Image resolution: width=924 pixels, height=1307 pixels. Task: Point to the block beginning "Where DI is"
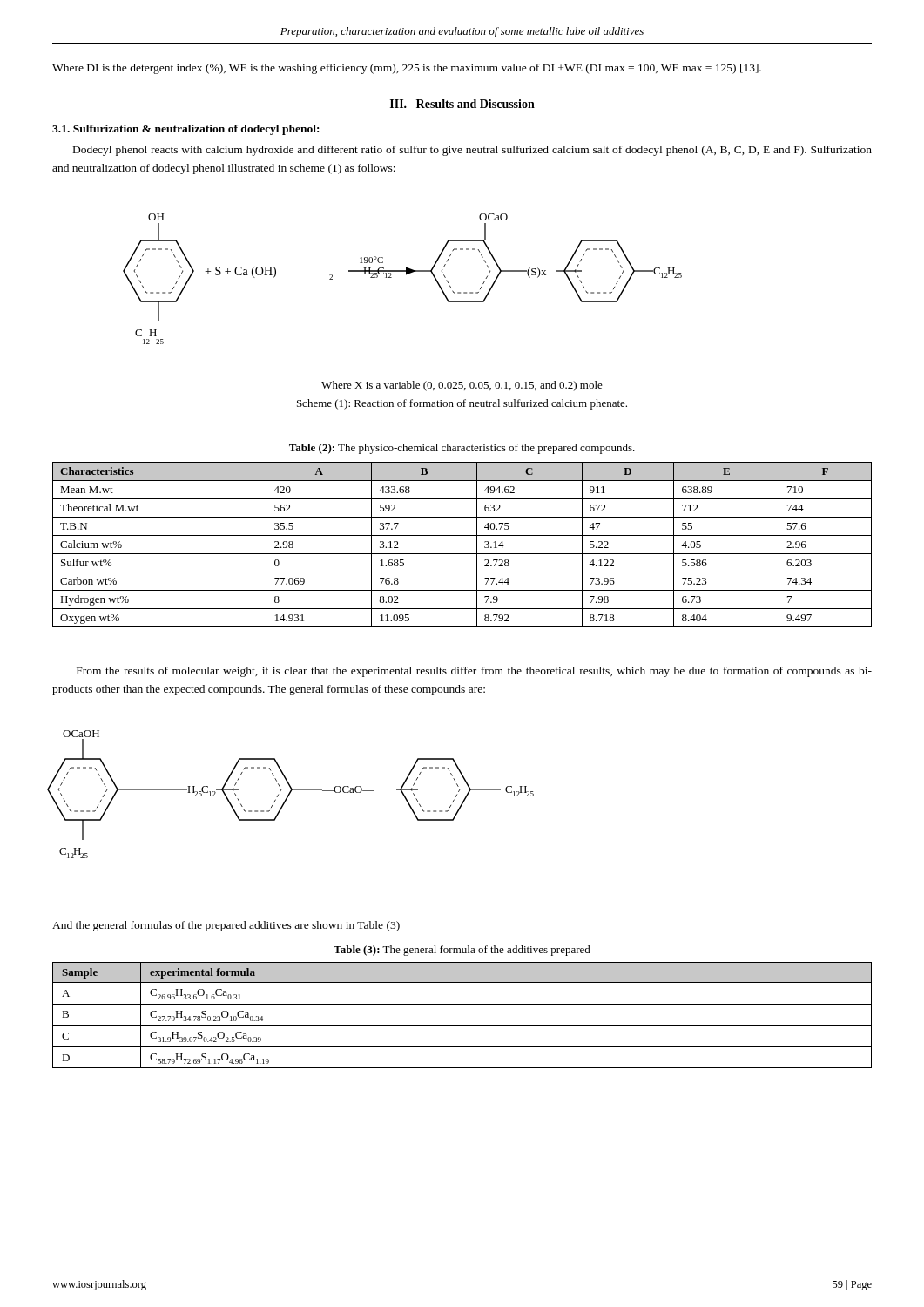point(407,68)
